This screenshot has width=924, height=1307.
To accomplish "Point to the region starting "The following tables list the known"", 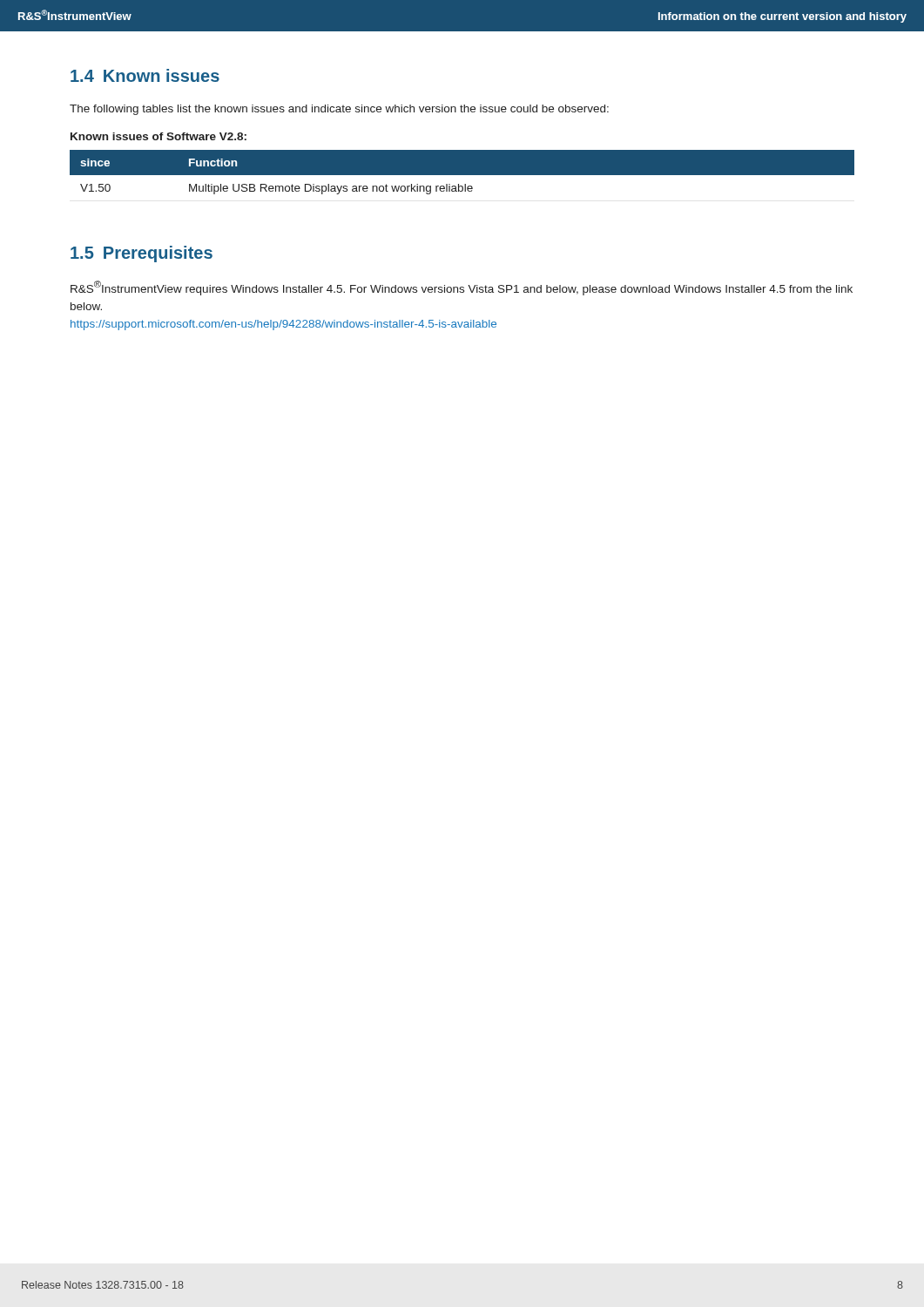I will point(340,108).
